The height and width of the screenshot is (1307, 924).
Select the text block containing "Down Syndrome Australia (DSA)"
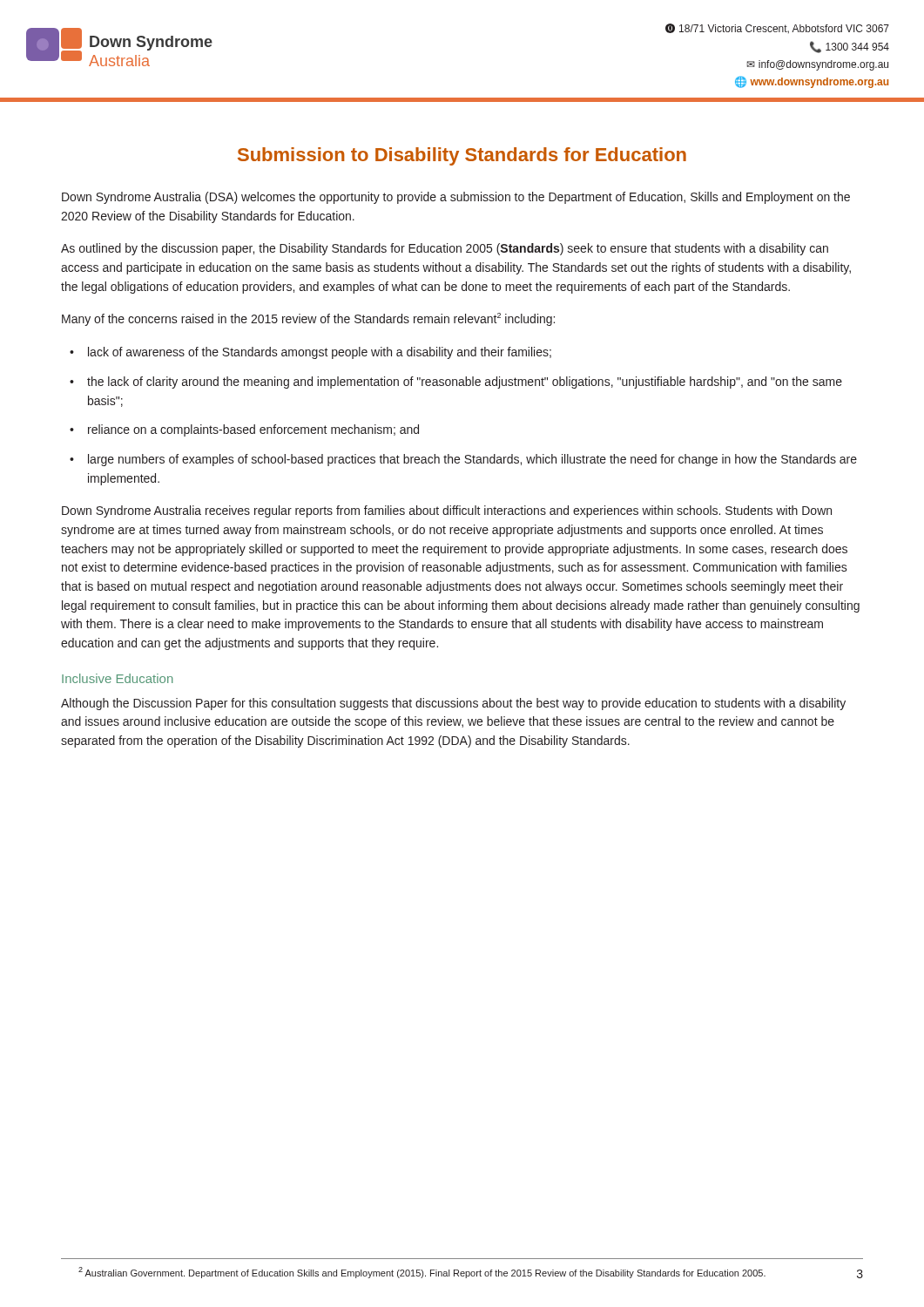coord(456,206)
